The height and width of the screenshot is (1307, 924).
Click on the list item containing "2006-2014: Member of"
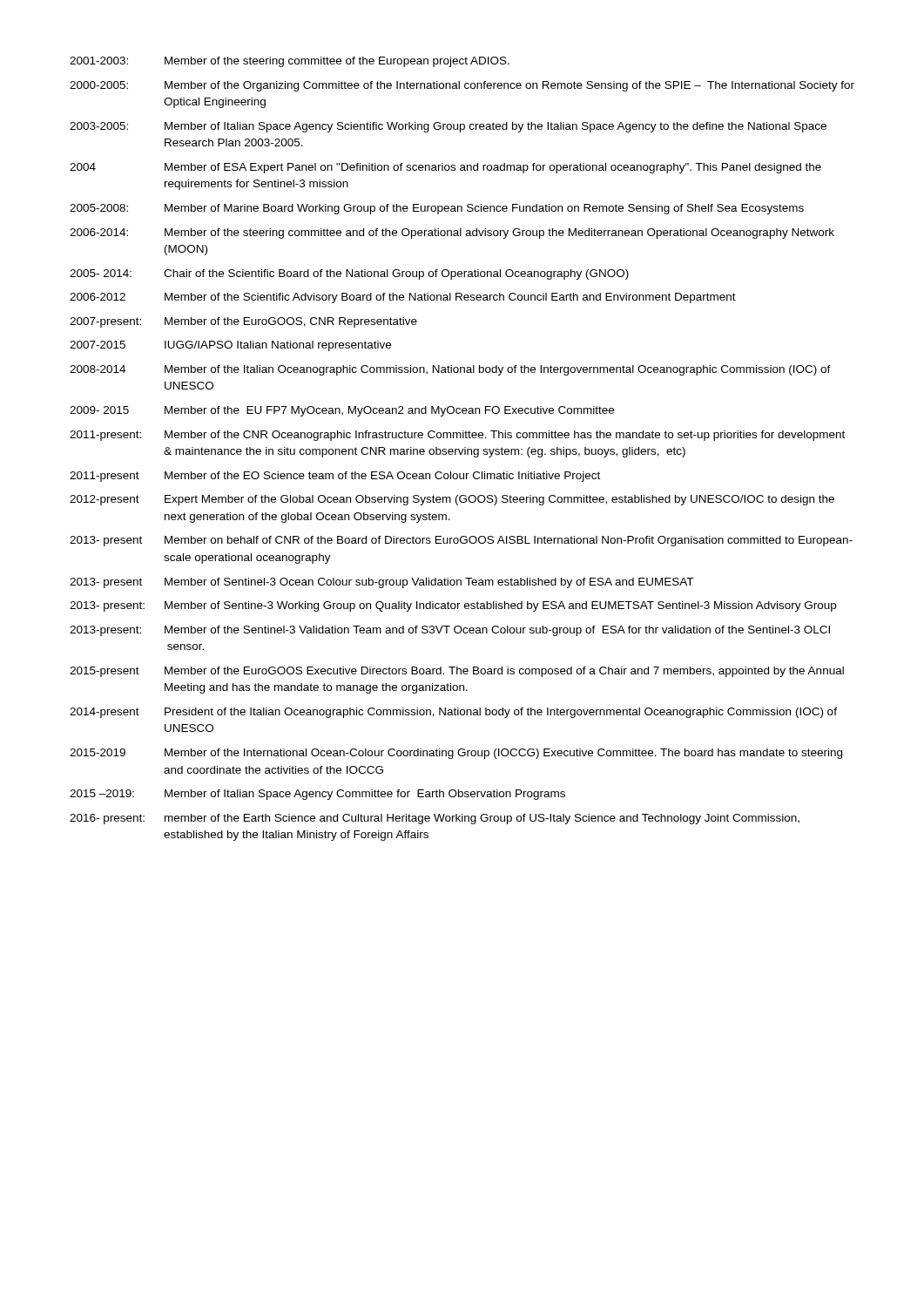tap(462, 241)
